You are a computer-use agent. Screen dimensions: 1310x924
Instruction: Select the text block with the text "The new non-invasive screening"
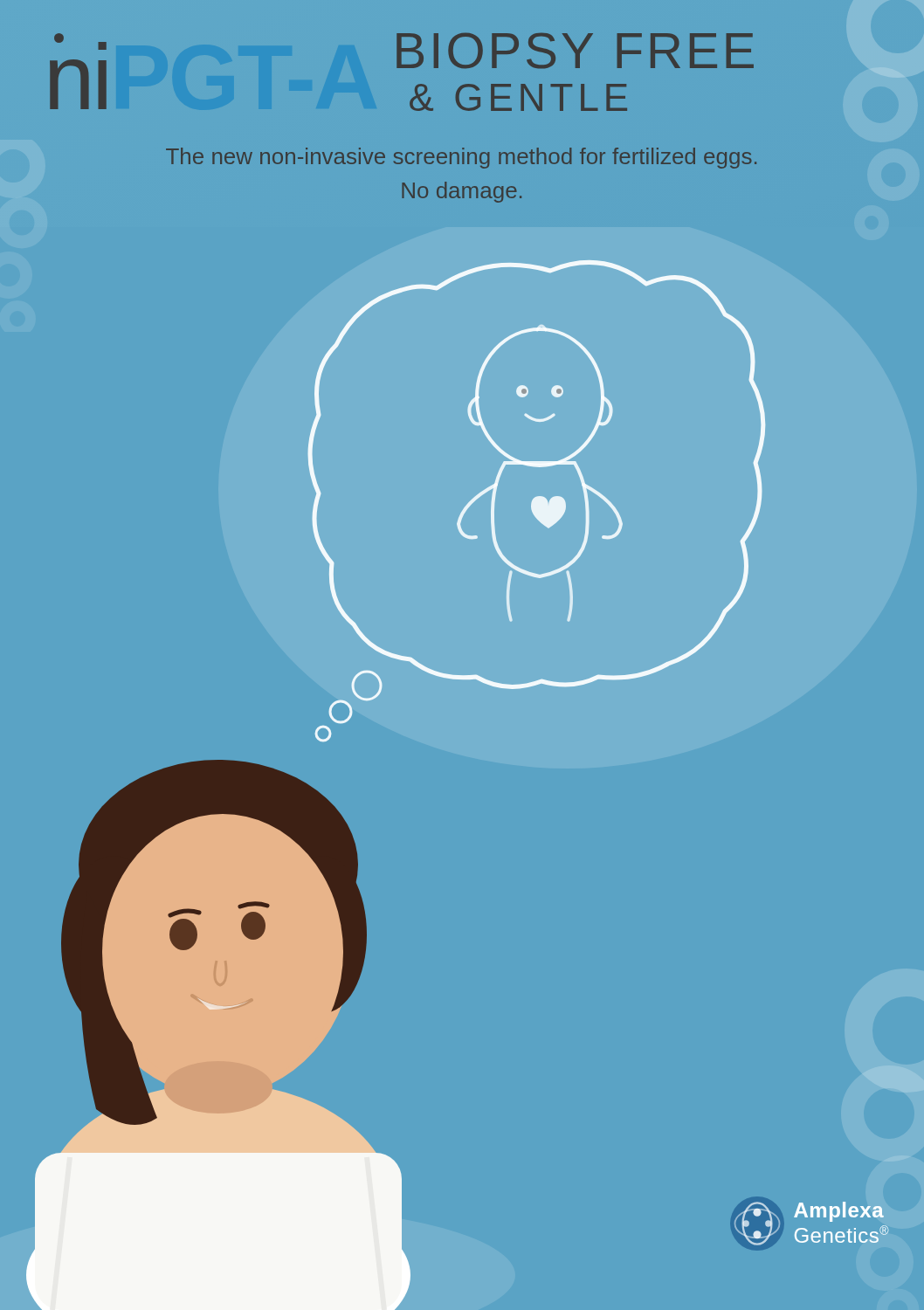tap(462, 173)
